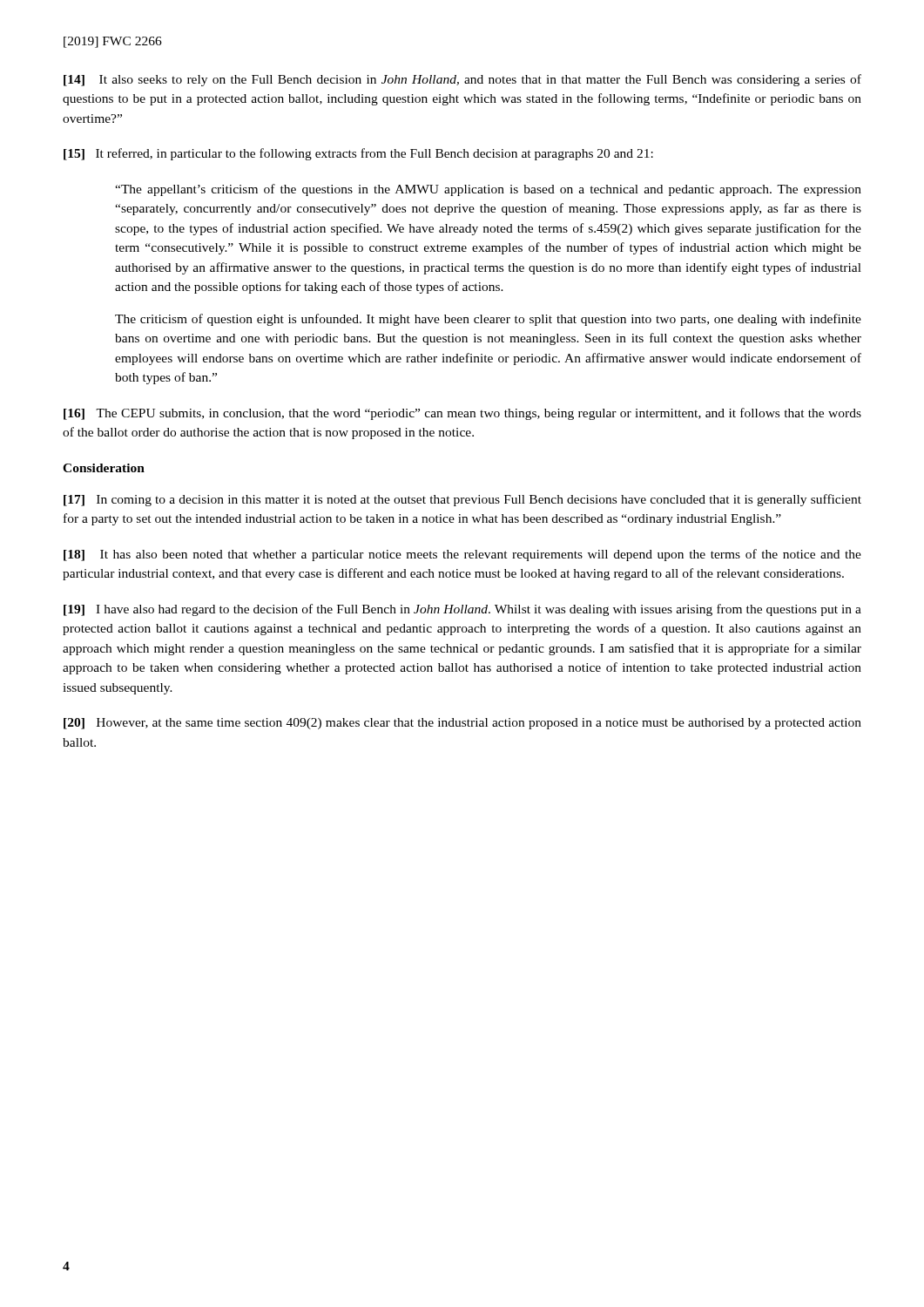The image size is (924, 1307).
Task: Select the region starting "[18] It has also been noted that whether"
Action: click(x=462, y=563)
